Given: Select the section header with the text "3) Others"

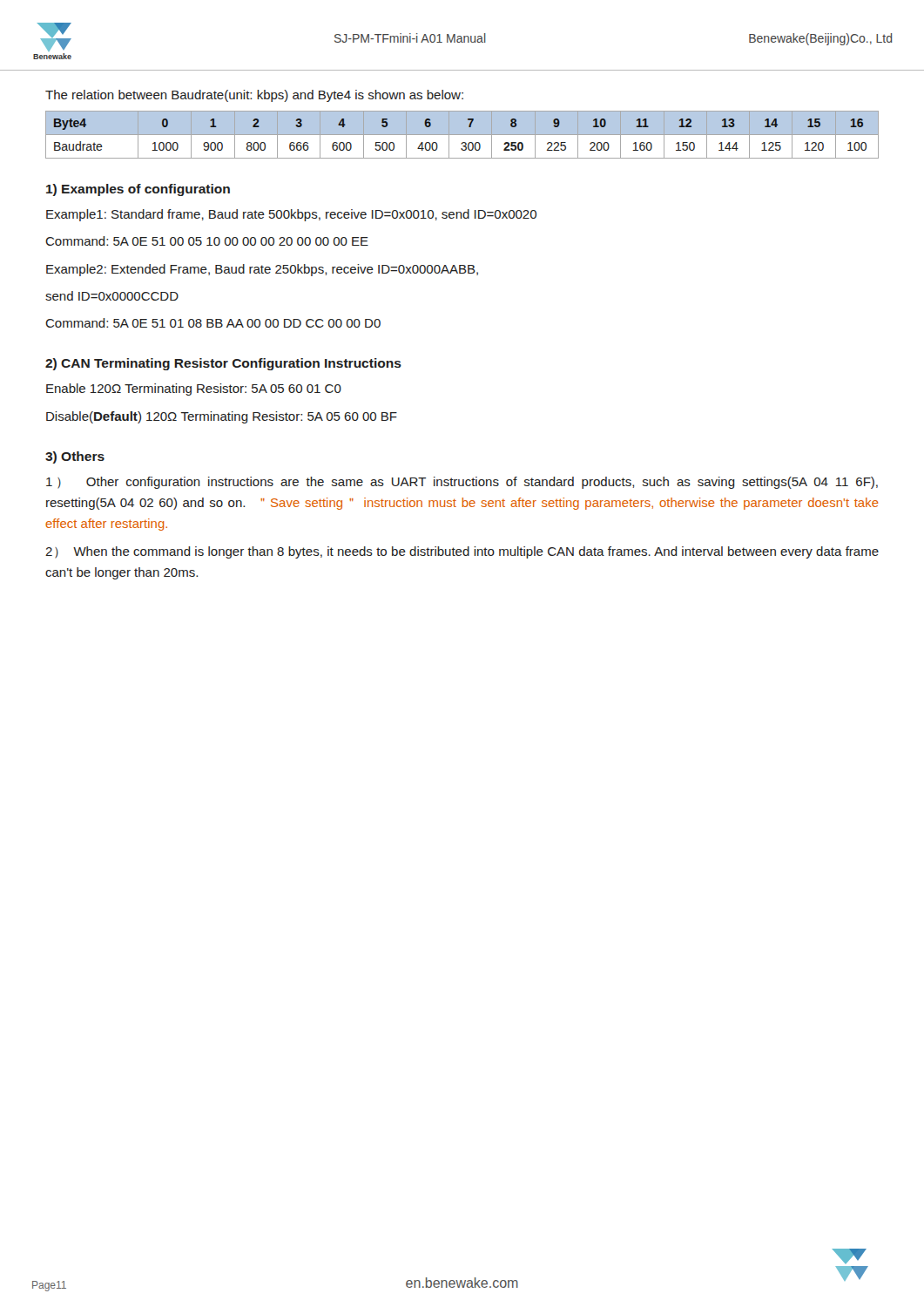Looking at the screenshot, I should (75, 456).
